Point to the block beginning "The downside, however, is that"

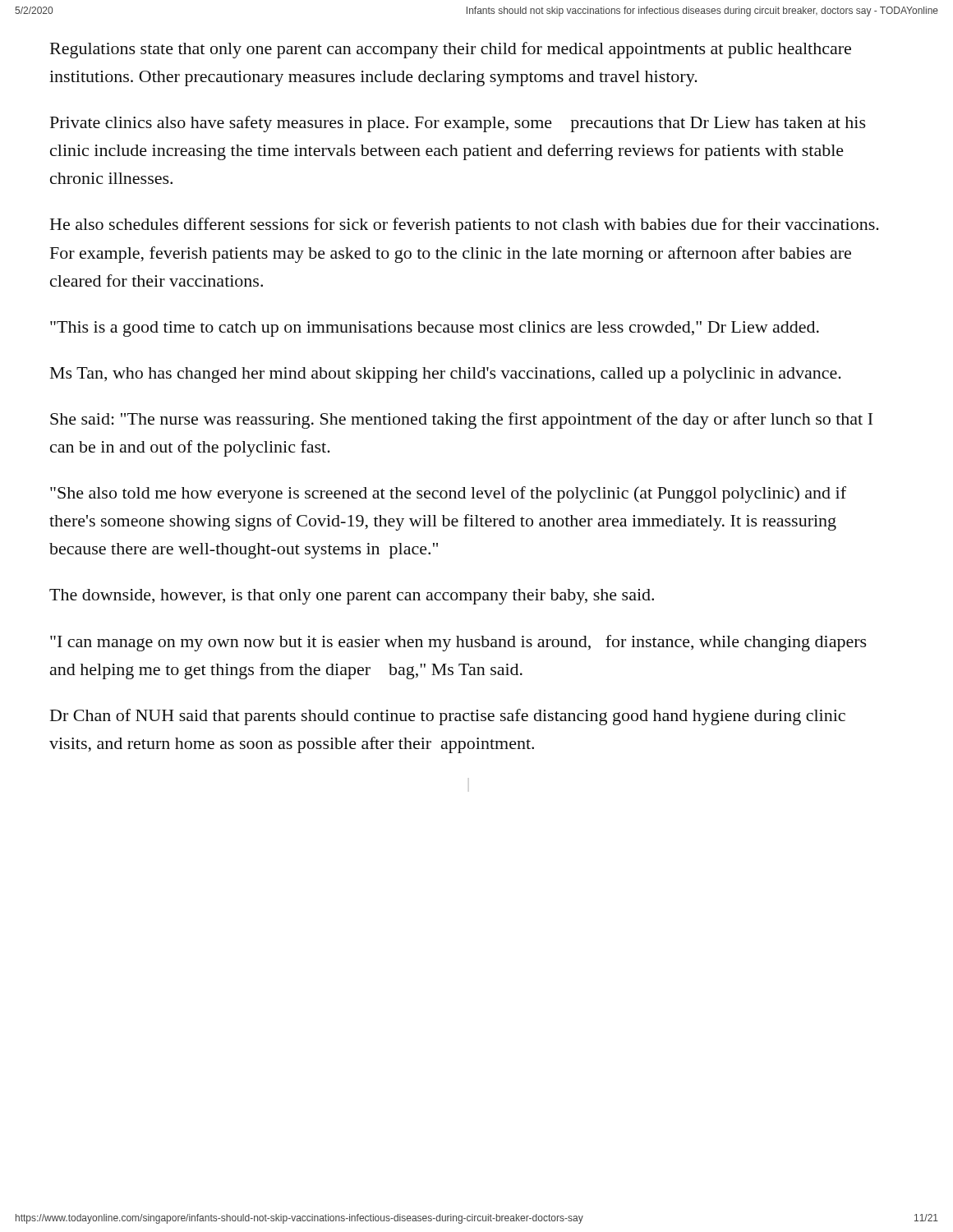[x=352, y=595]
